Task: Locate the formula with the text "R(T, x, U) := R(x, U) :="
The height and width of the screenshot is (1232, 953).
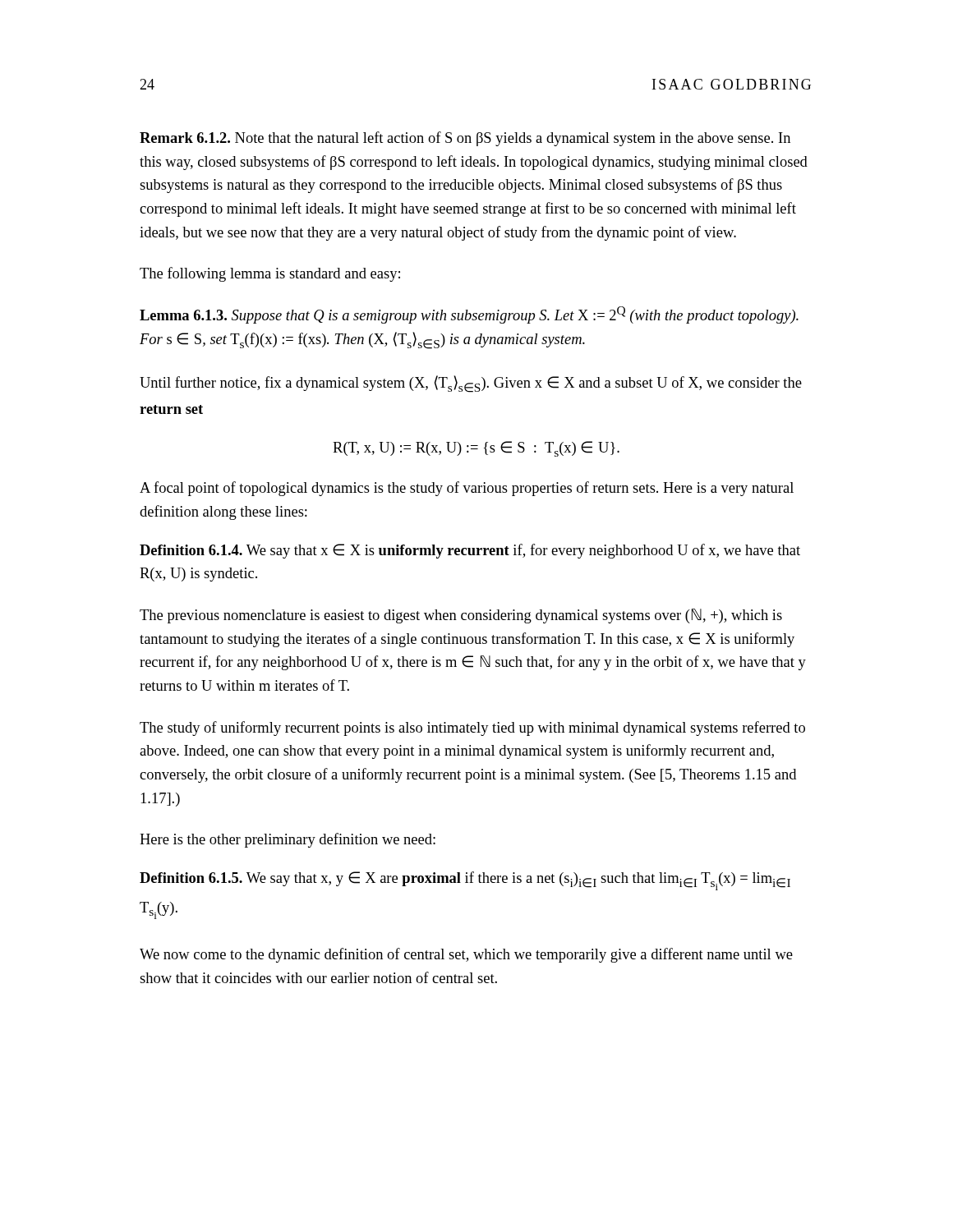Action: [x=476, y=449]
